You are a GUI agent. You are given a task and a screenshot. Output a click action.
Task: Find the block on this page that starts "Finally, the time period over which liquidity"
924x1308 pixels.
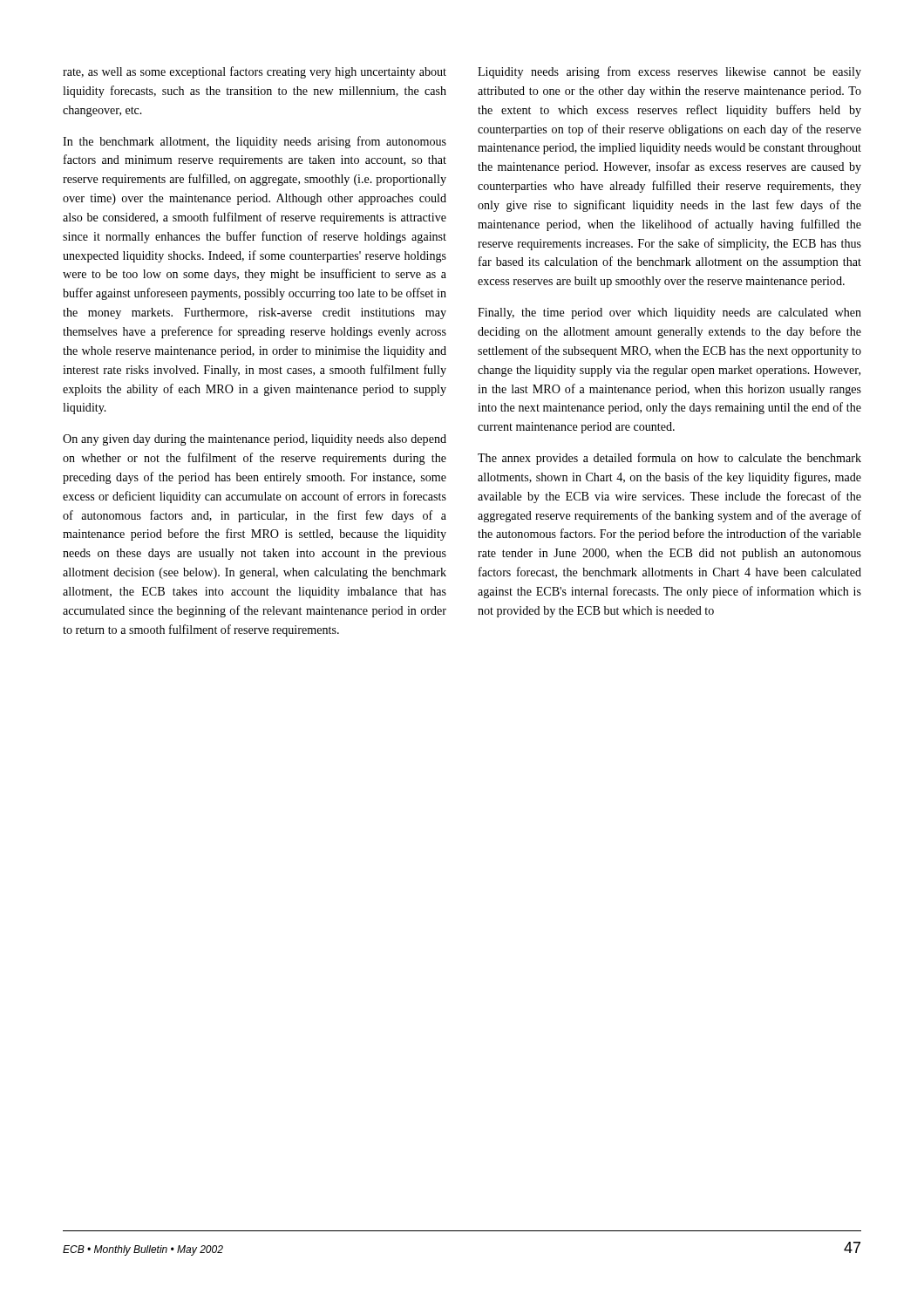(x=669, y=370)
